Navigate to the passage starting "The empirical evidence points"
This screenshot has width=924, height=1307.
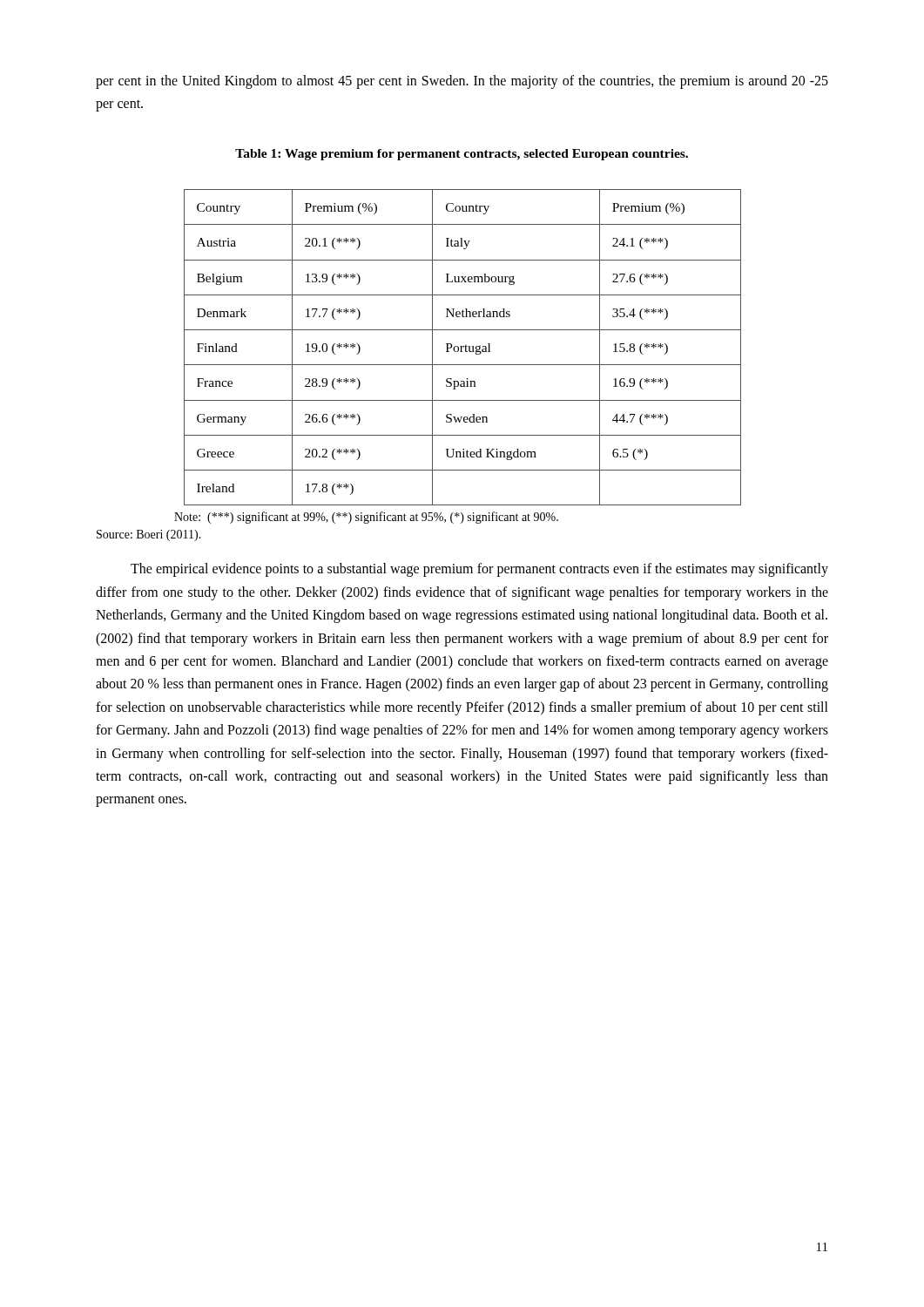point(462,684)
